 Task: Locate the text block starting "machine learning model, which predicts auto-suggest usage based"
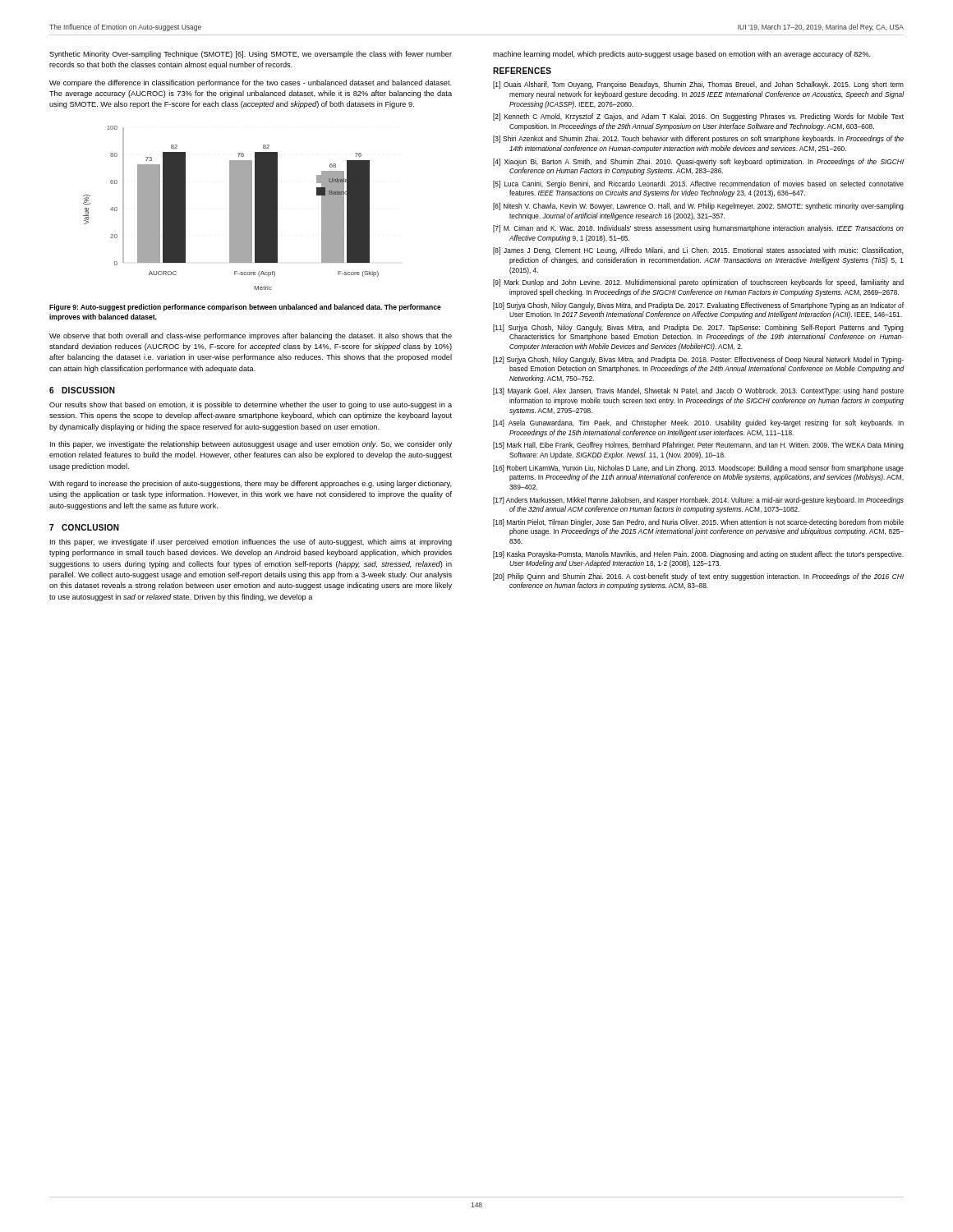682,54
